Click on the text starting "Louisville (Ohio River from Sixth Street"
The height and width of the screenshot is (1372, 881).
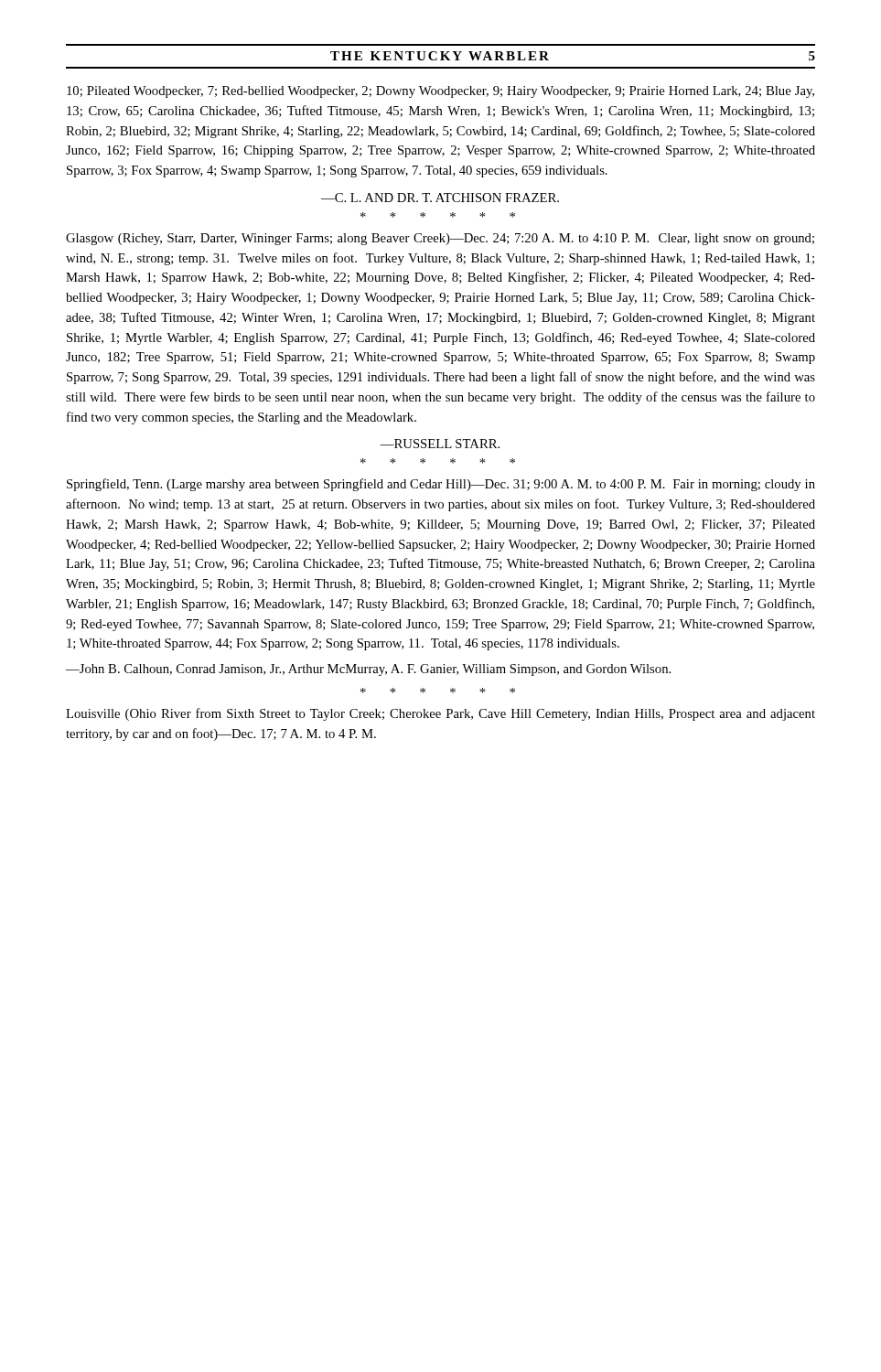440,724
